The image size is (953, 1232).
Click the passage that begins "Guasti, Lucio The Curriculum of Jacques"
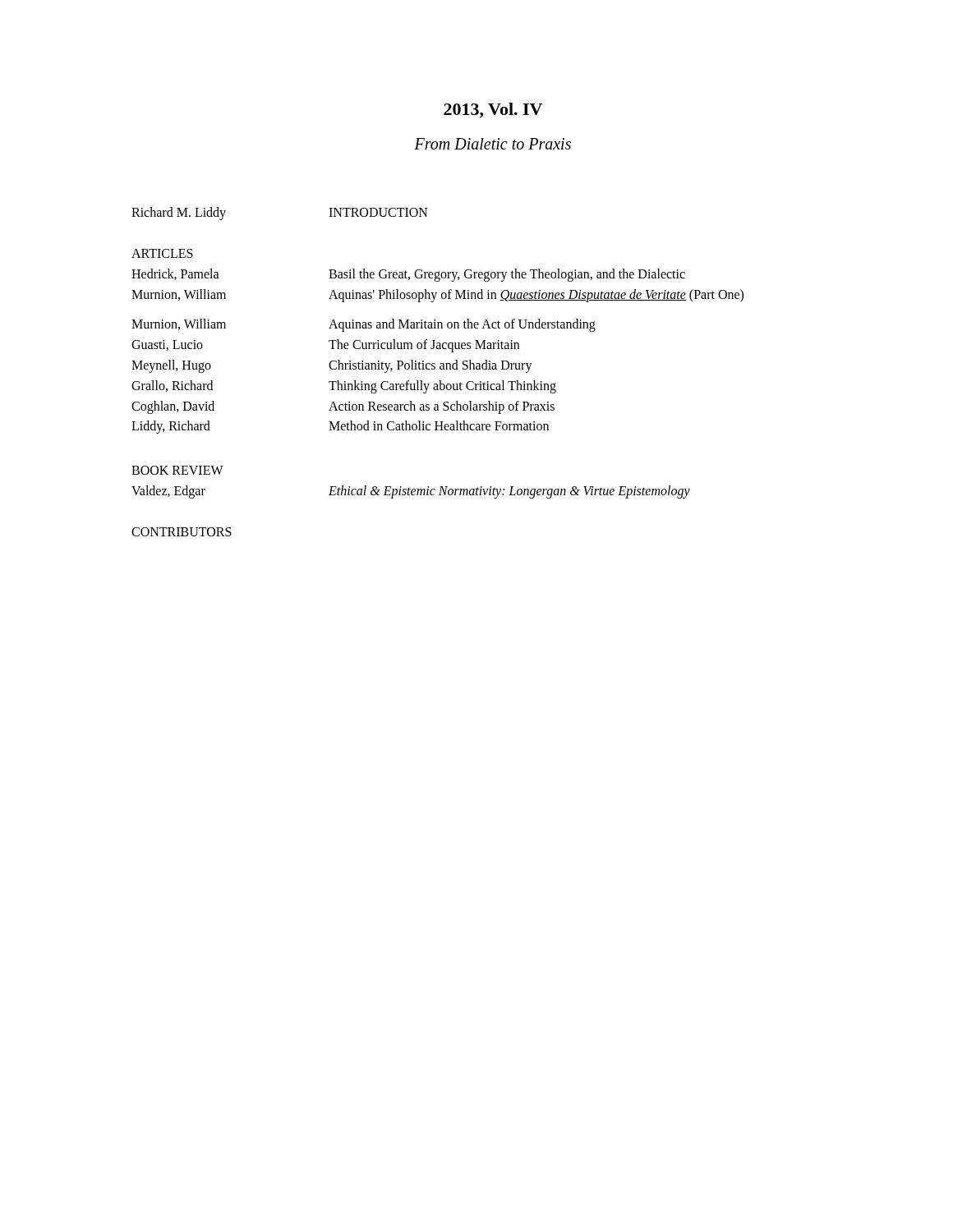point(493,345)
